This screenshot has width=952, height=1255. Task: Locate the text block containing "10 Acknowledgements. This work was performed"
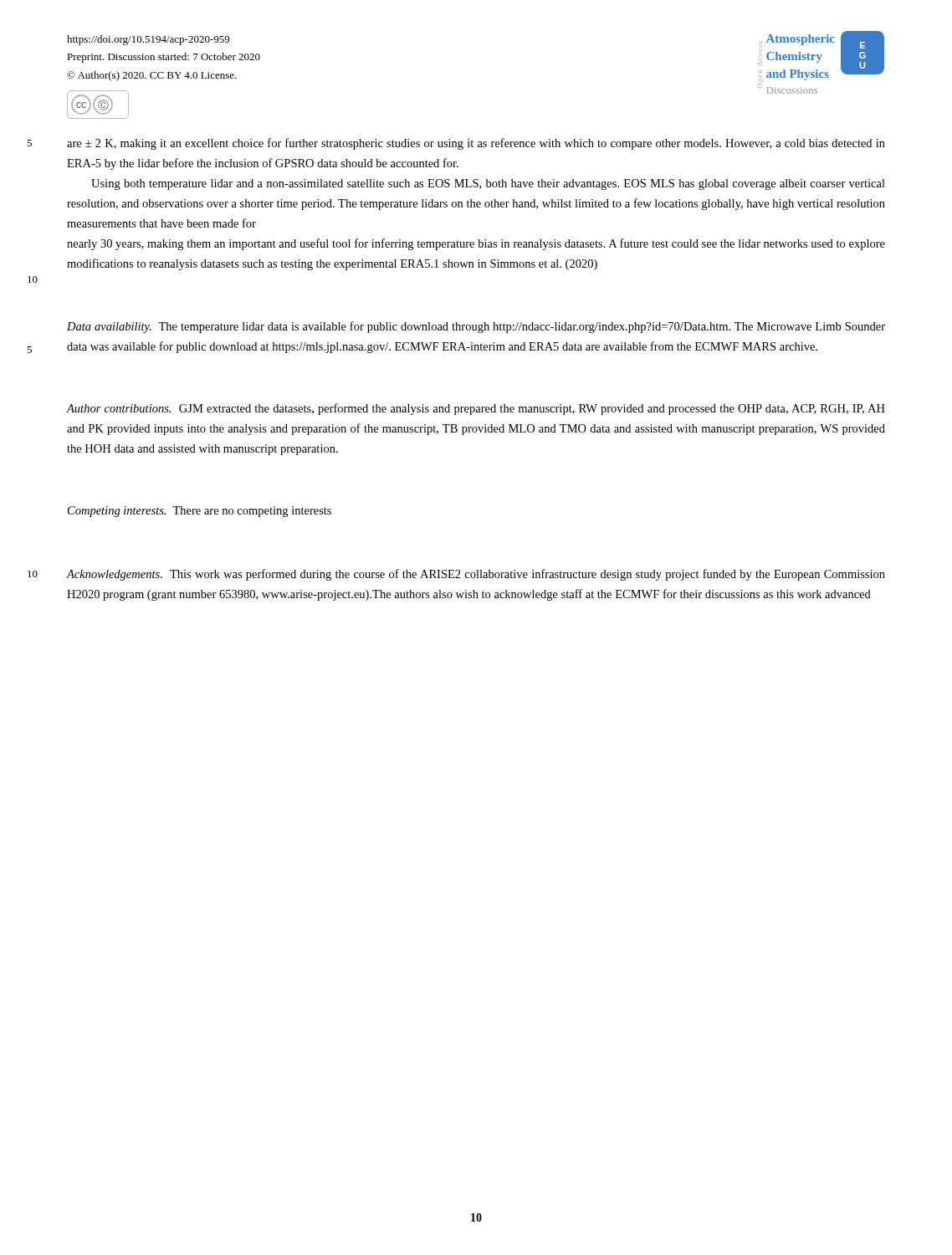[x=476, y=585]
